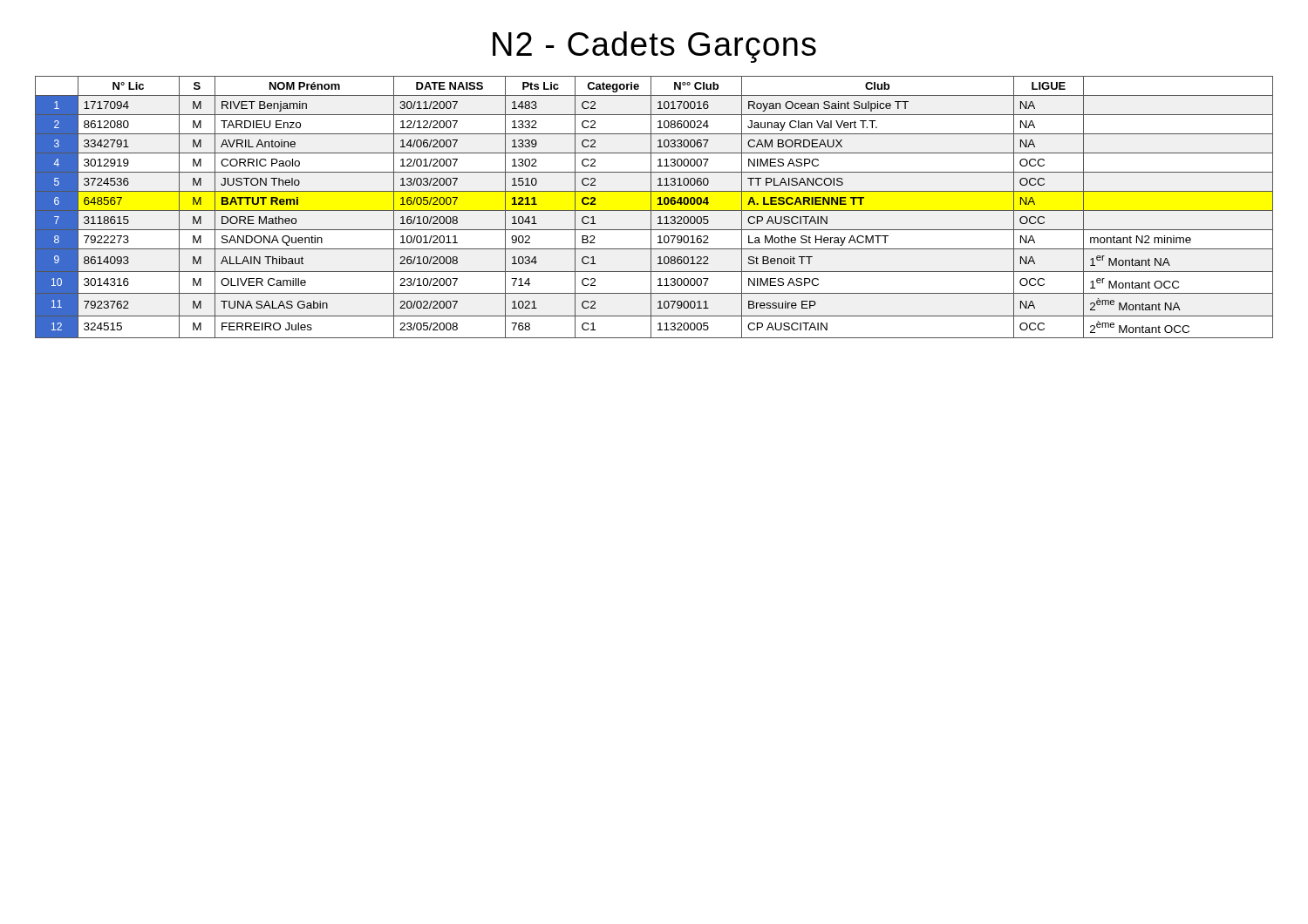Select the table that reads "TUNA SALAS Gabin"
Image resolution: width=1308 pixels, height=924 pixels.
point(654,207)
